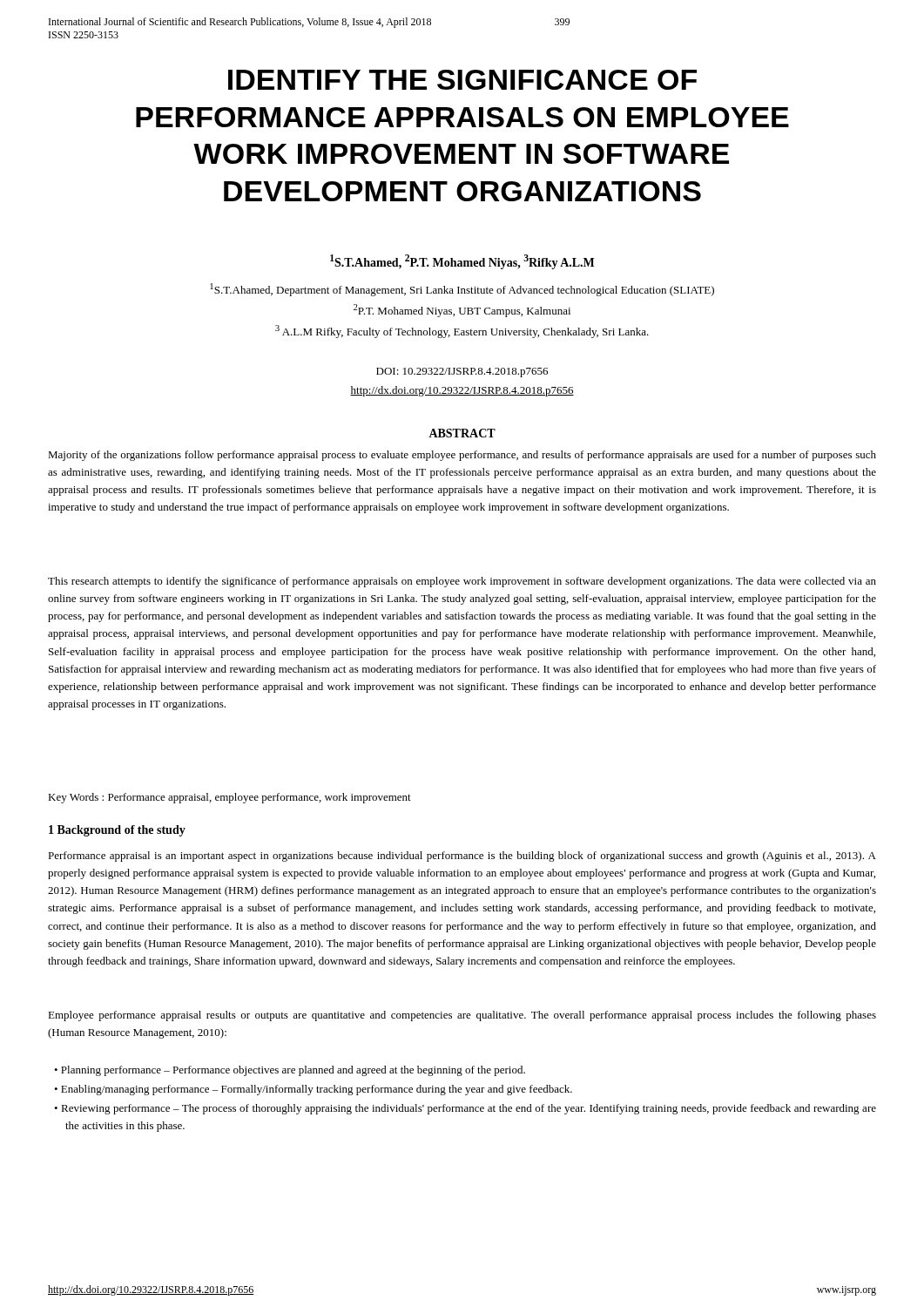Click on the text block that reads "Key Words : Performance appraisal, employee performance,"

coord(229,797)
